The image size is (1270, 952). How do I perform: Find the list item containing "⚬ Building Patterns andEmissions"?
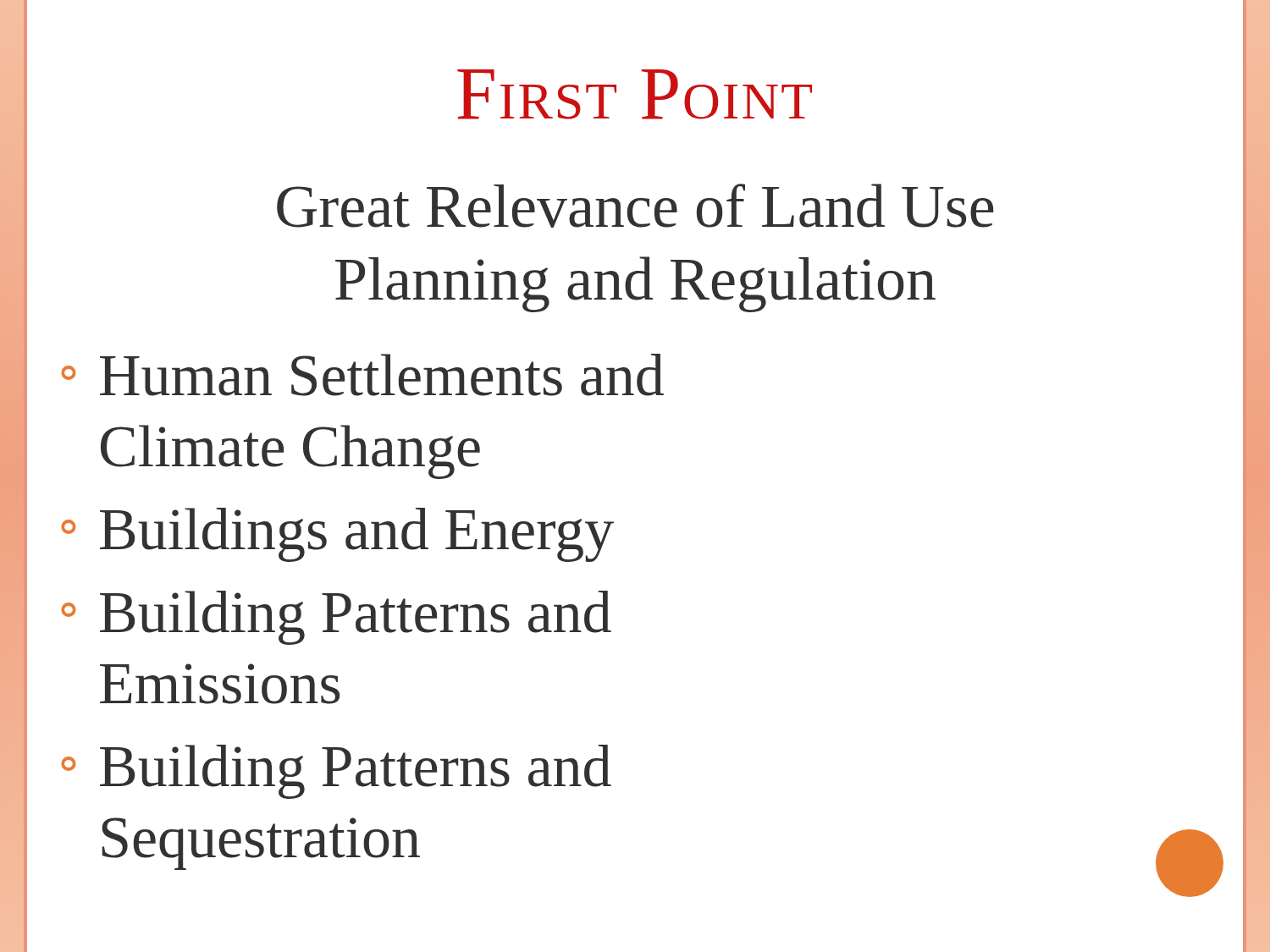(x=336, y=618)
